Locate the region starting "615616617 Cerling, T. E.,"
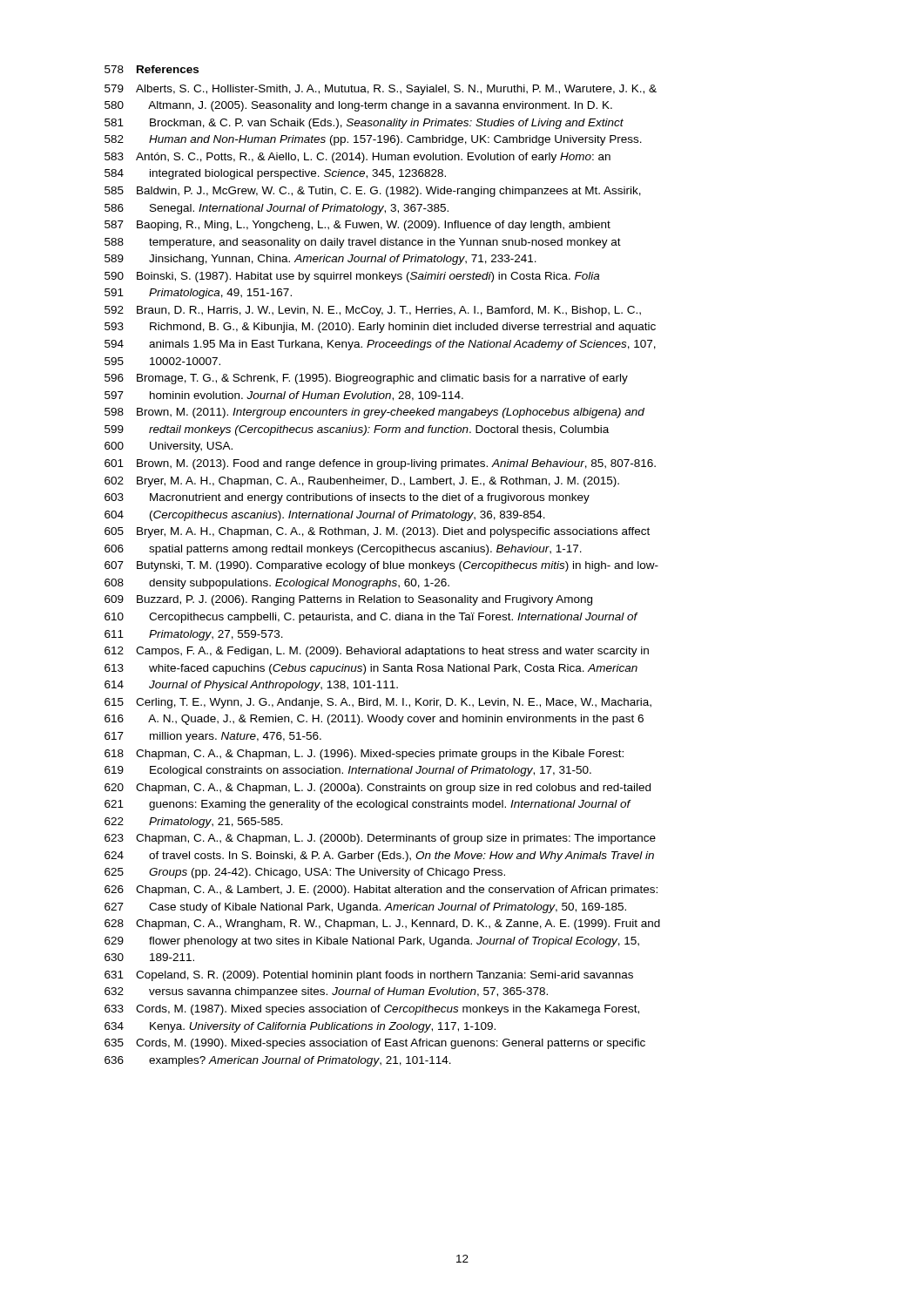924x1307 pixels. click(462, 719)
